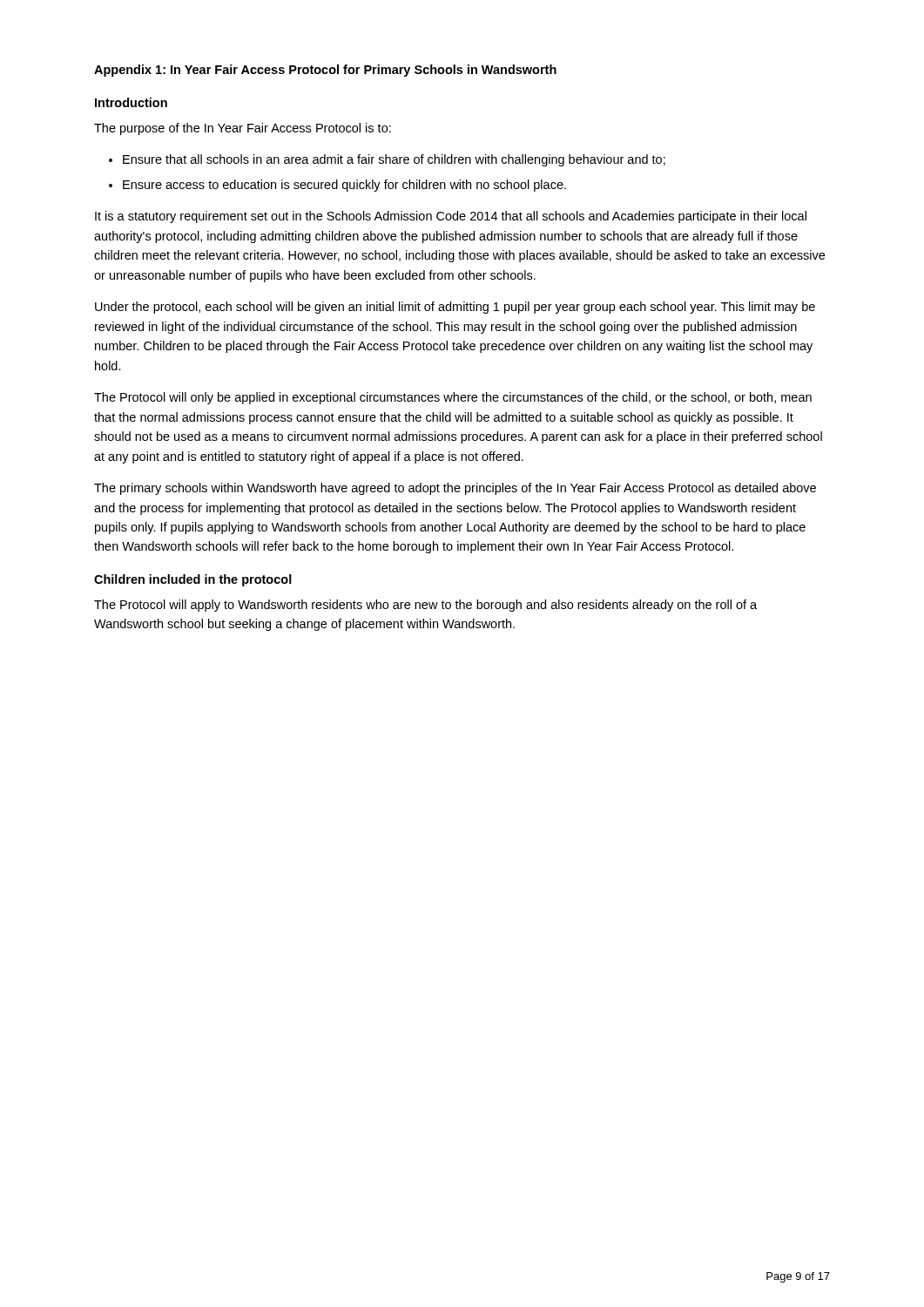Screen dimensions: 1307x924
Task: Select the text block that reads "The purpose of the In"
Action: [243, 128]
